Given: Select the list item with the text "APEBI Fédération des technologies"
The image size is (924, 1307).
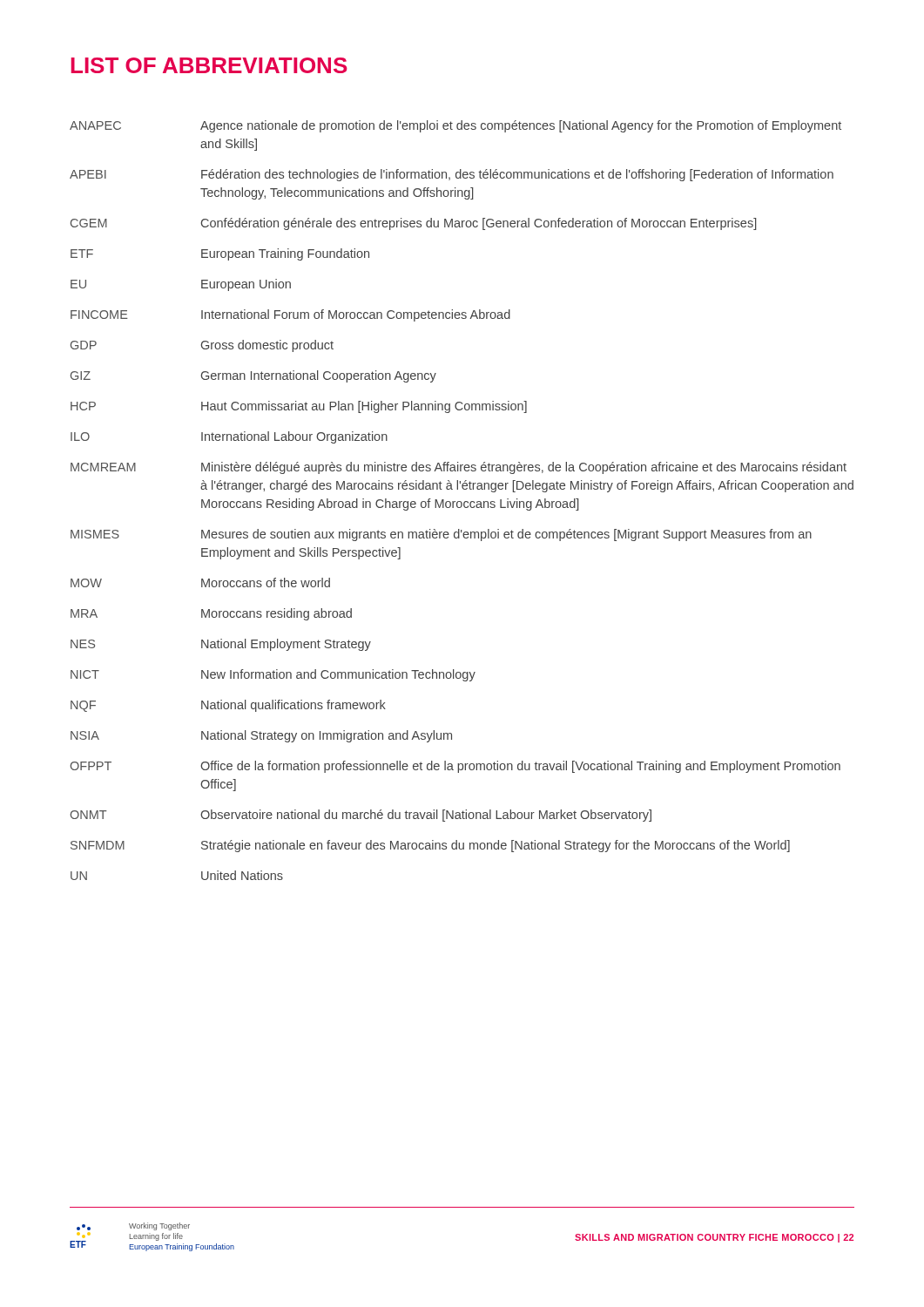Looking at the screenshot, I should click(x=462, y=184).
